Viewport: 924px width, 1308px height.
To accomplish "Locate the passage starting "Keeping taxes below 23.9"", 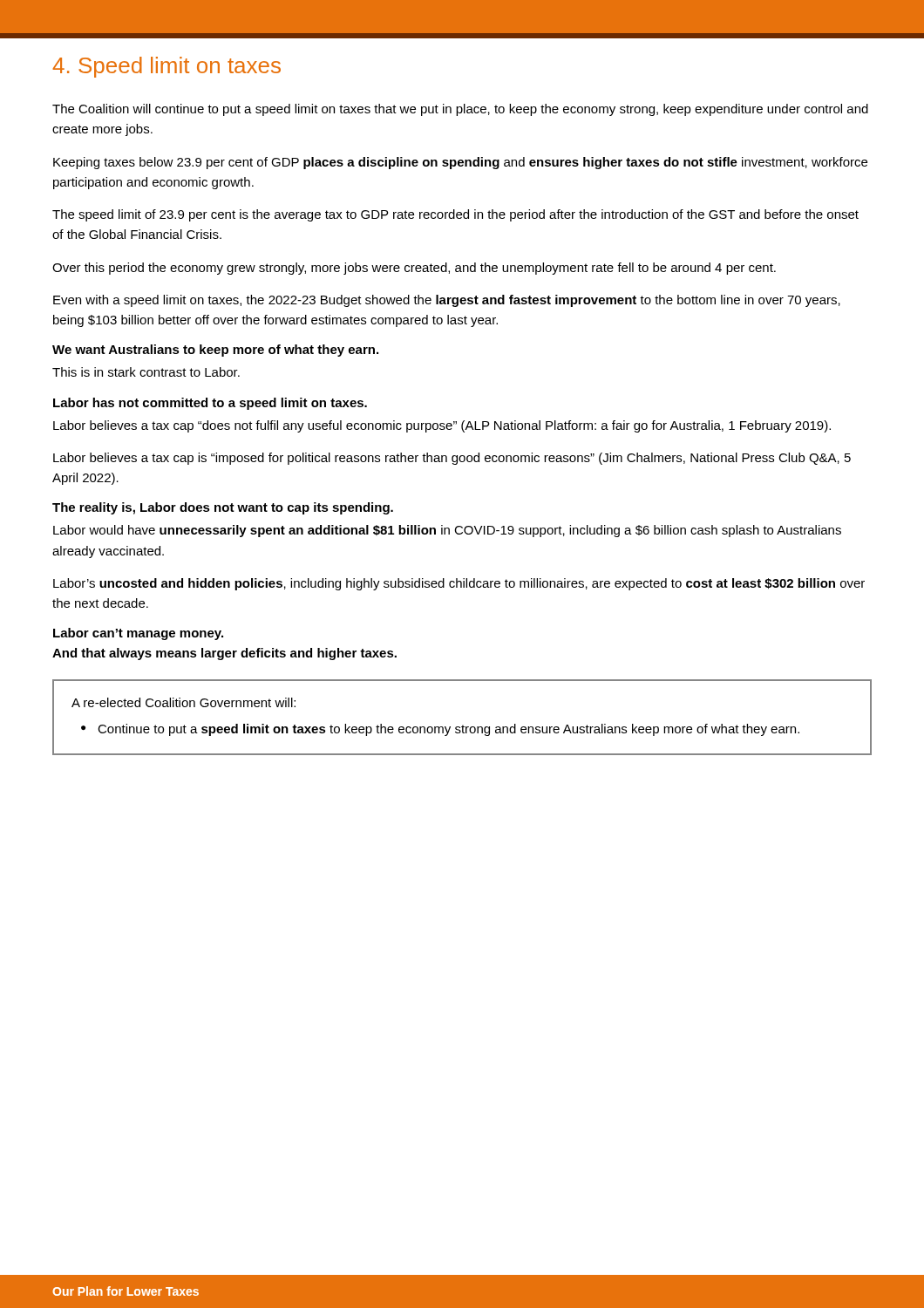I will point(462,172).
